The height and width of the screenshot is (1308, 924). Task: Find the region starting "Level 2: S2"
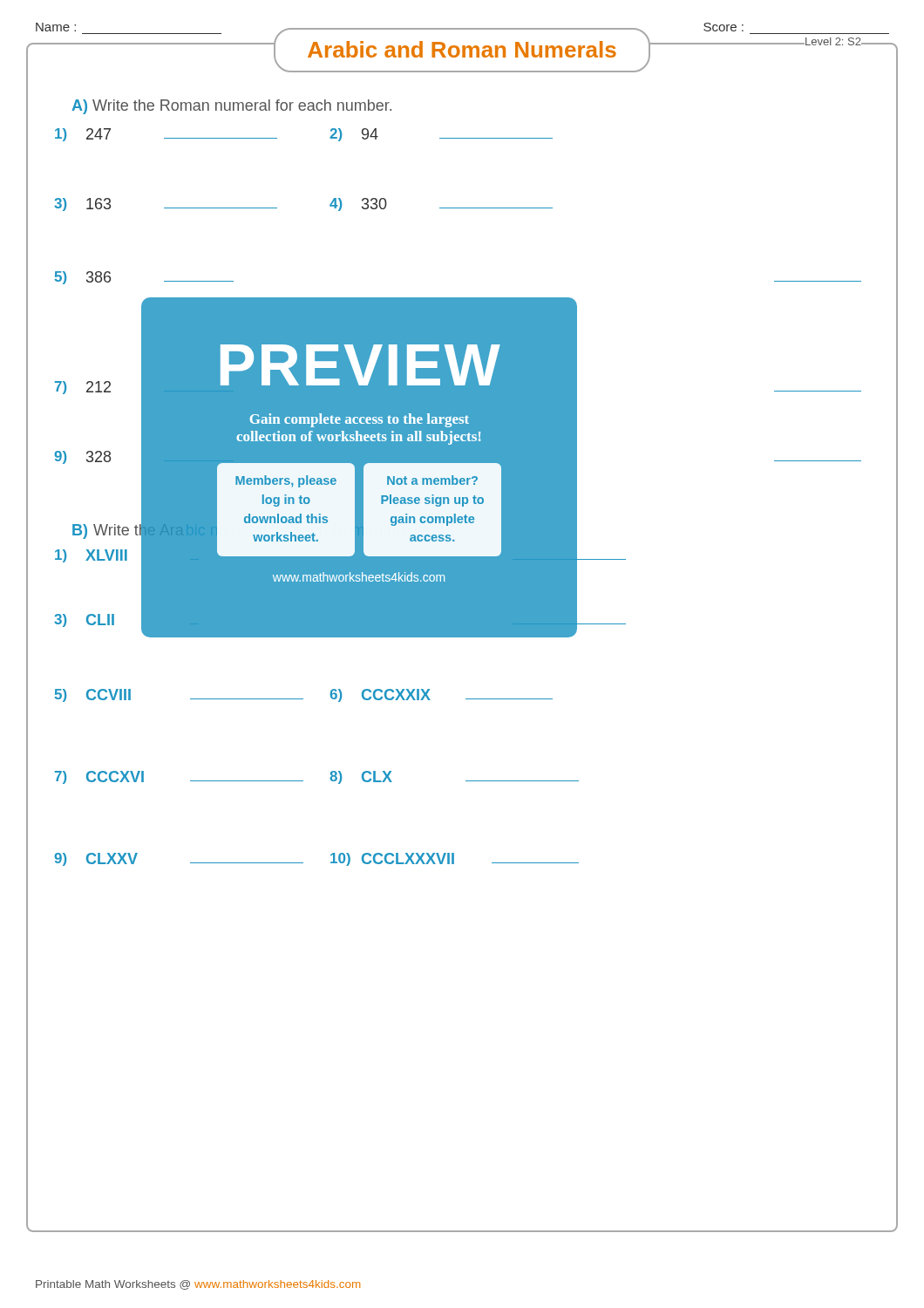833,41
